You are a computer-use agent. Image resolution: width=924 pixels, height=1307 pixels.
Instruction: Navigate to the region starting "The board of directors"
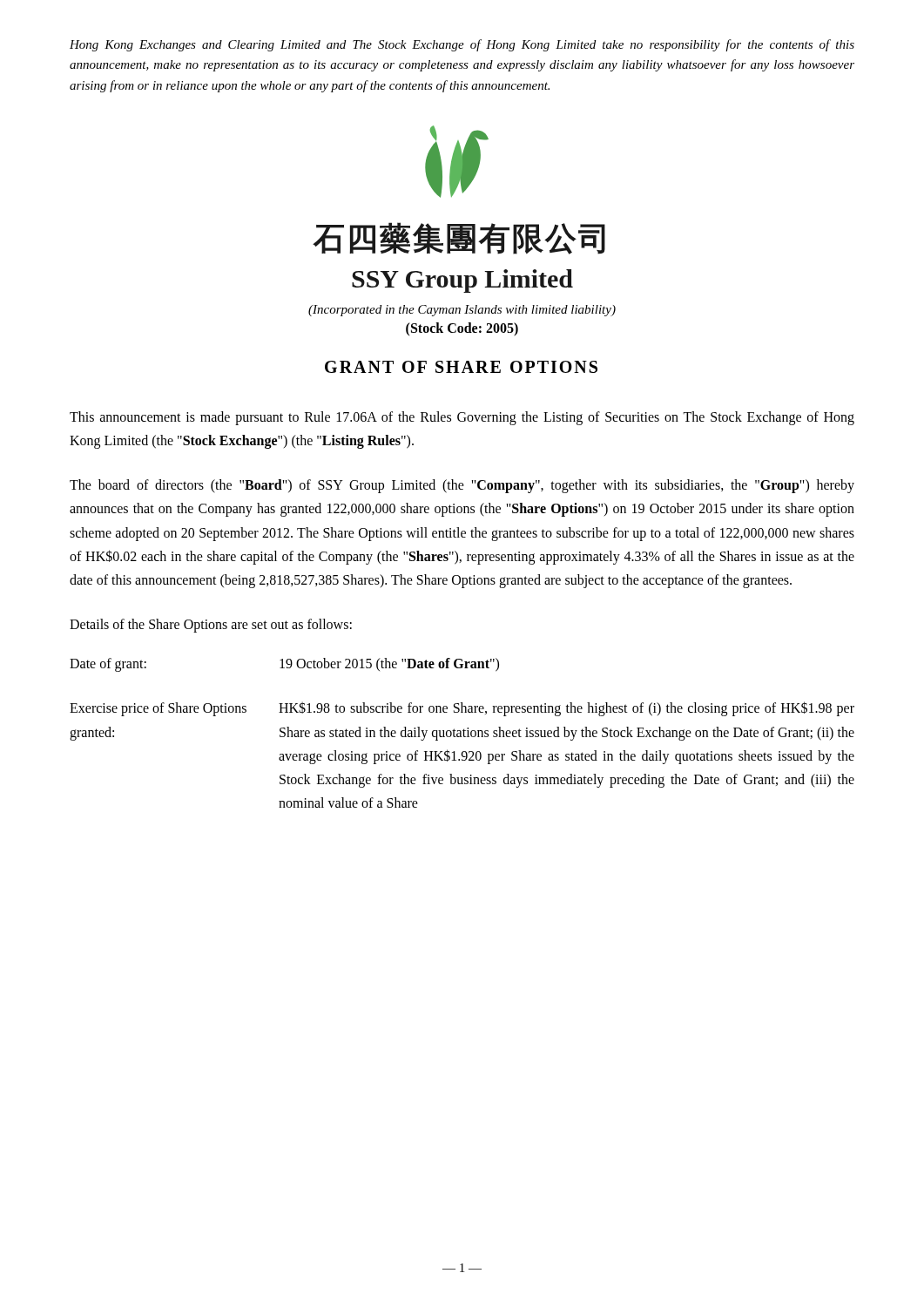tap(462, 532)
